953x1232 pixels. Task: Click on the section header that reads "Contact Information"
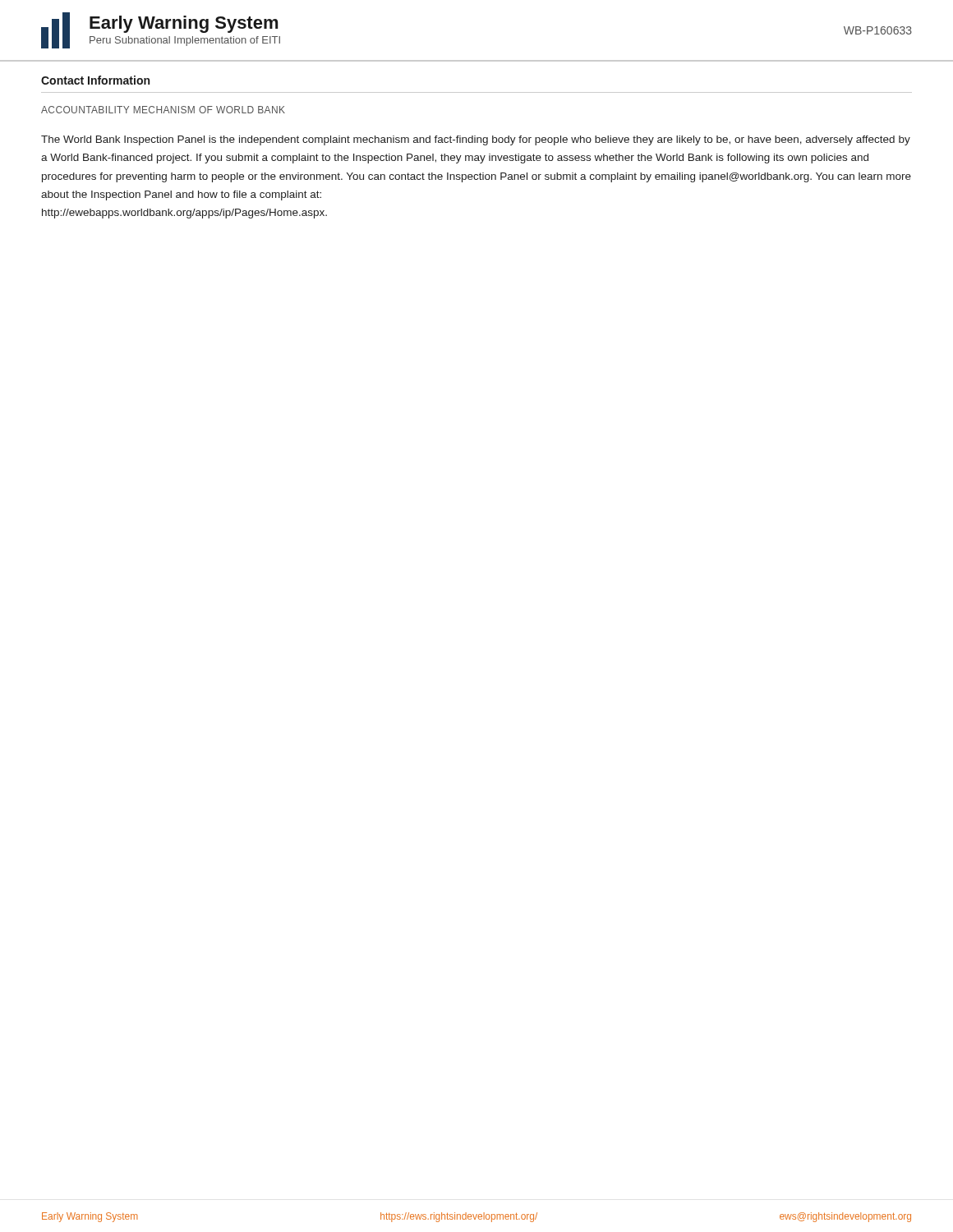point(96,81)
